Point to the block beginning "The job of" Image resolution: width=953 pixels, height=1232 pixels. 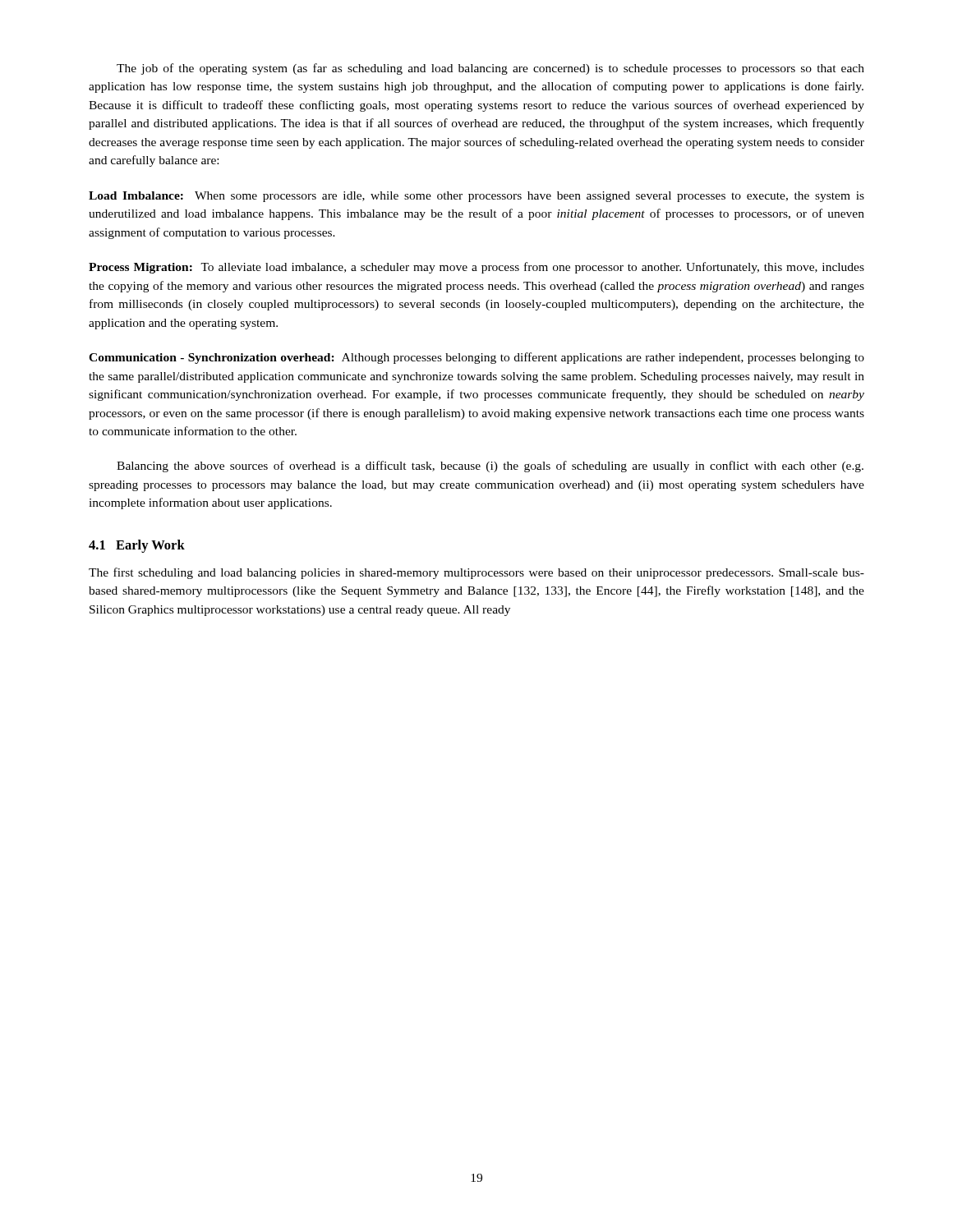pyautogui.click(x=476, y=114)
